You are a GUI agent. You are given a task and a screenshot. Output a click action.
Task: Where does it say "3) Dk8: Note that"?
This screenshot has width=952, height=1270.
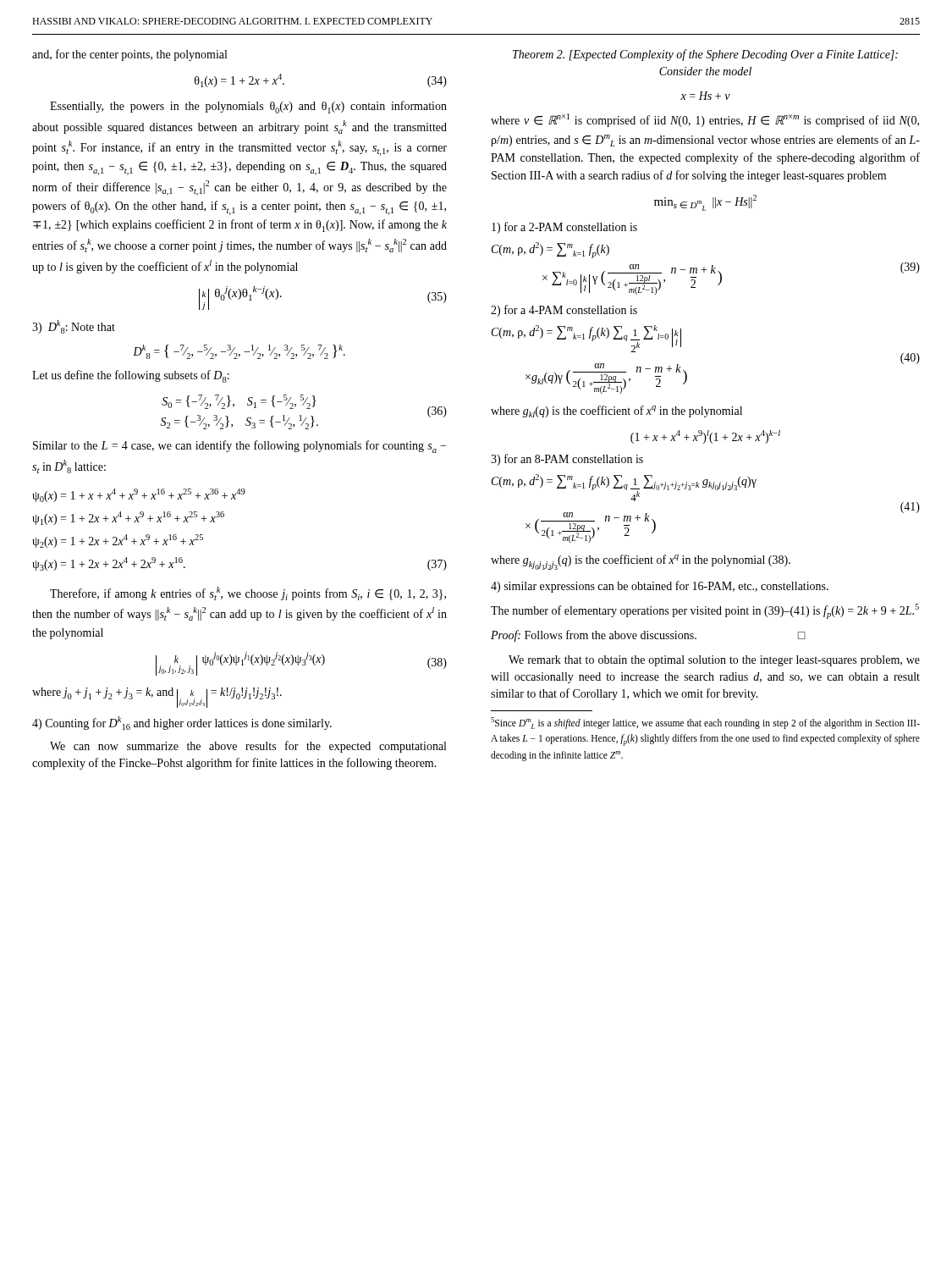[74, 327]
